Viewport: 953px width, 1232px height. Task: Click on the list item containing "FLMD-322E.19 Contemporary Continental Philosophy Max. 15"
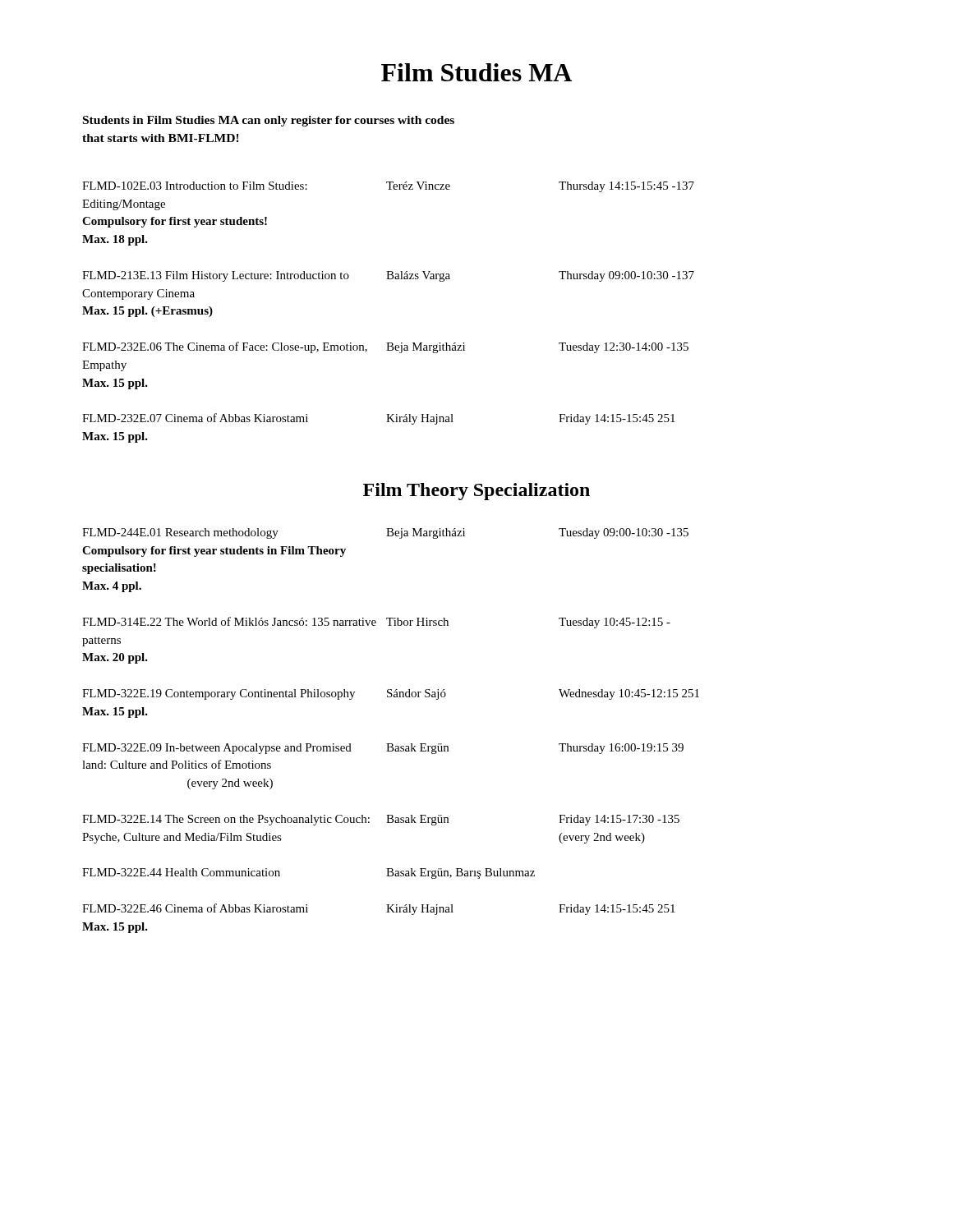coord(391,694)
